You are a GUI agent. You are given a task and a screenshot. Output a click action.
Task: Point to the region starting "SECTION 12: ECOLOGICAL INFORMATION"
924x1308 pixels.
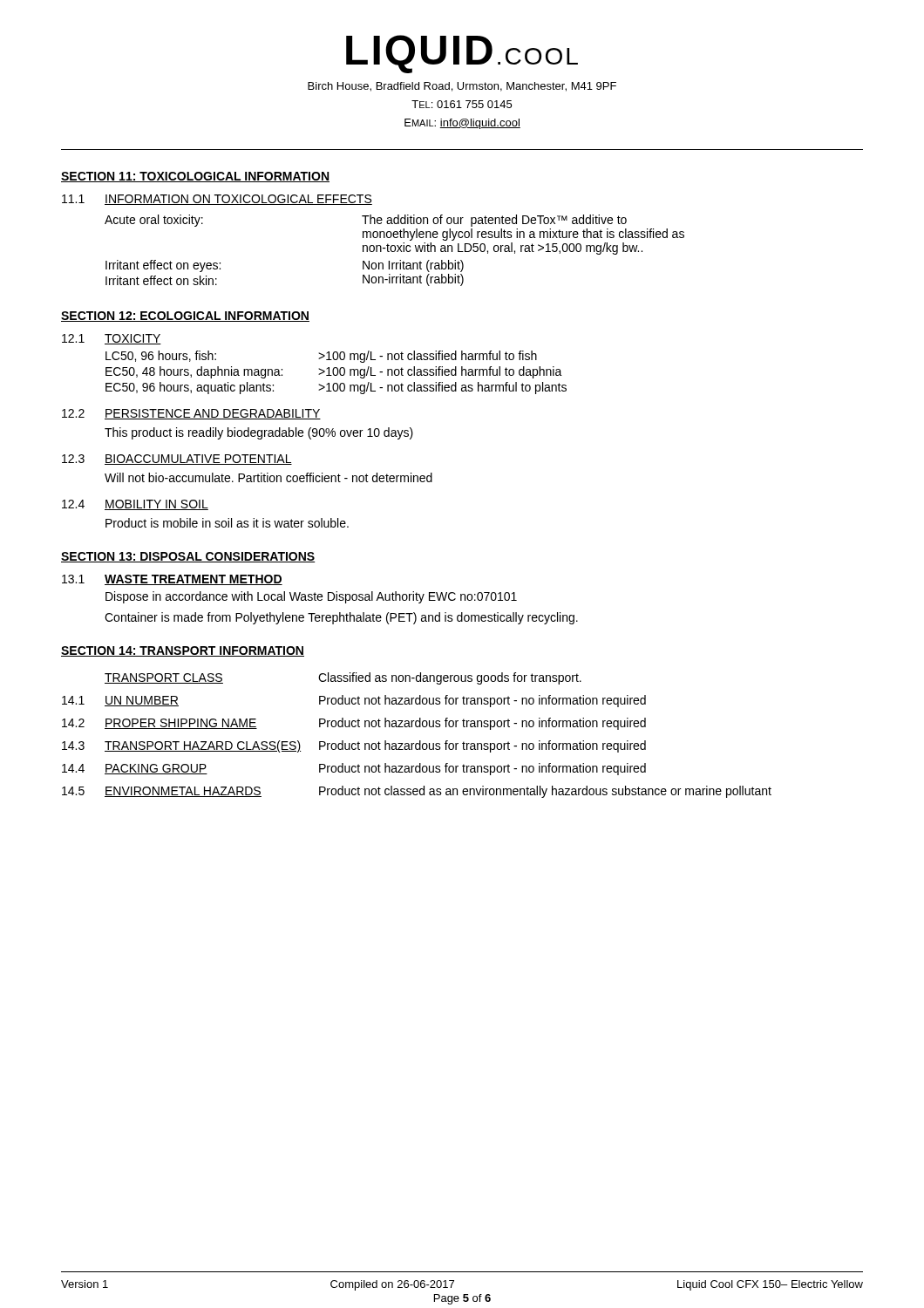(185, 316)
